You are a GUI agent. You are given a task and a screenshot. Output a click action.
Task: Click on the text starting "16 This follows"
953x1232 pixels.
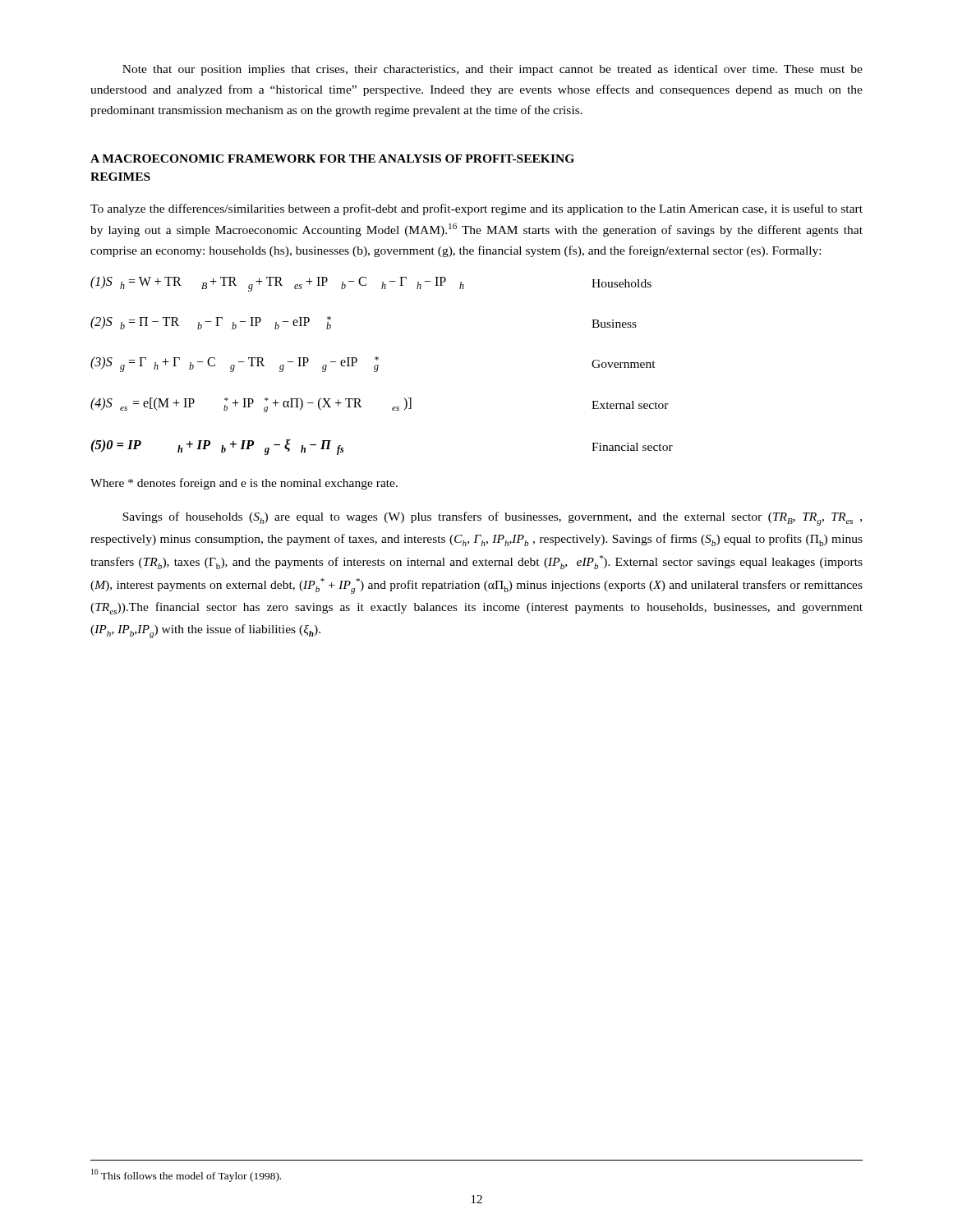pos(186,1174)
